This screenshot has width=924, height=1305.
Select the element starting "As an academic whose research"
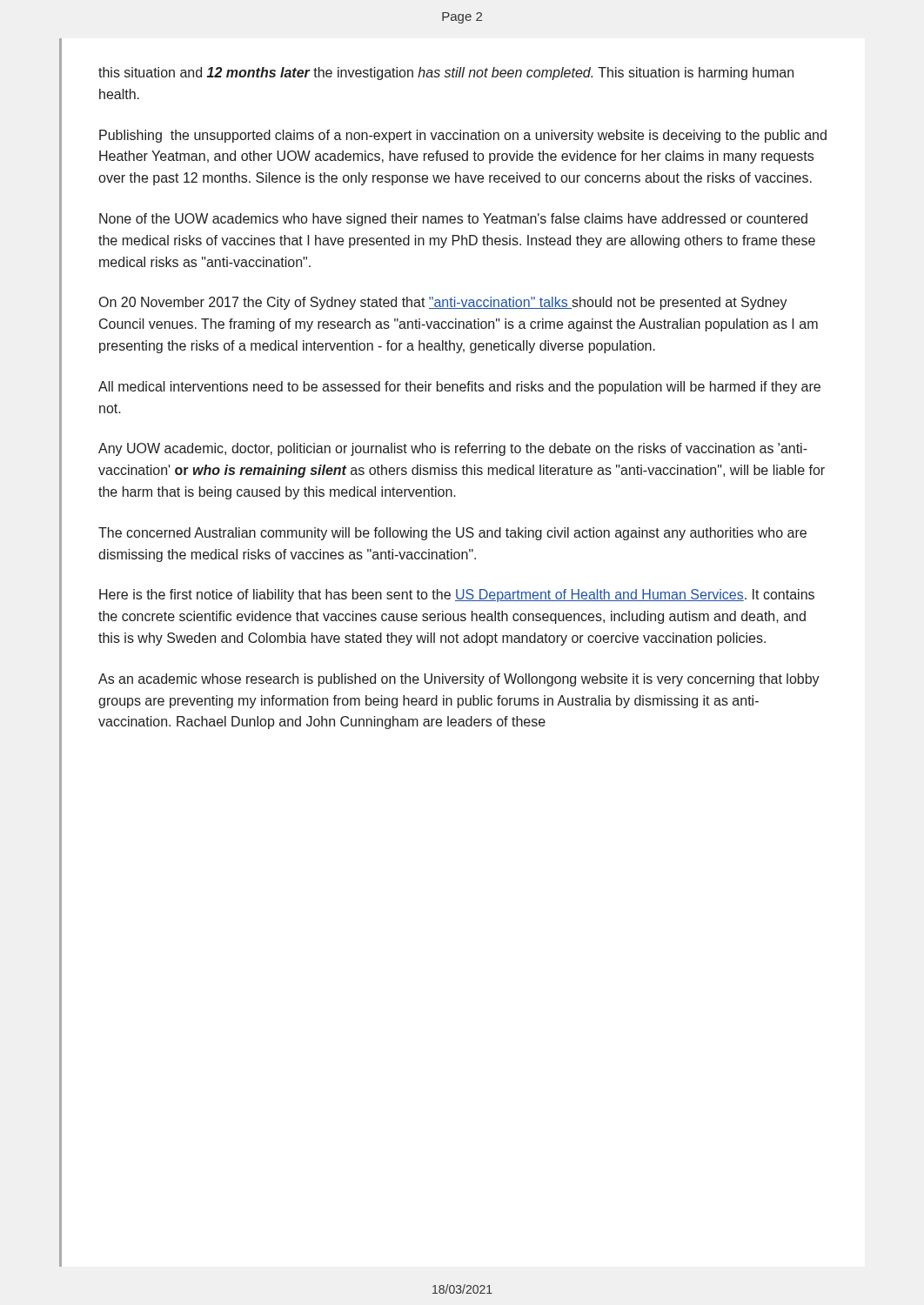(459, 700)
